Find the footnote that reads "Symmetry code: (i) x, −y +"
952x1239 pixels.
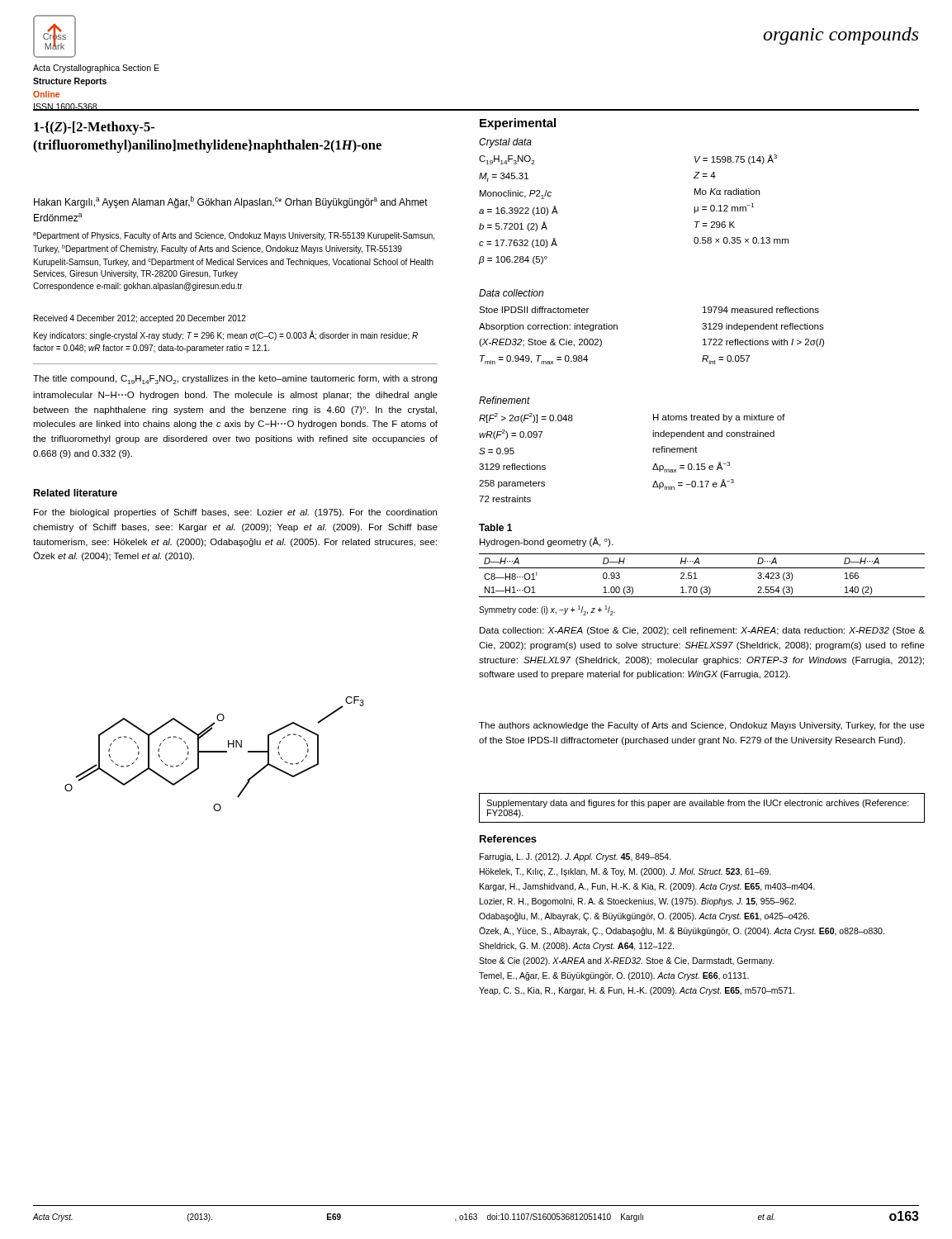coord(547,611)
